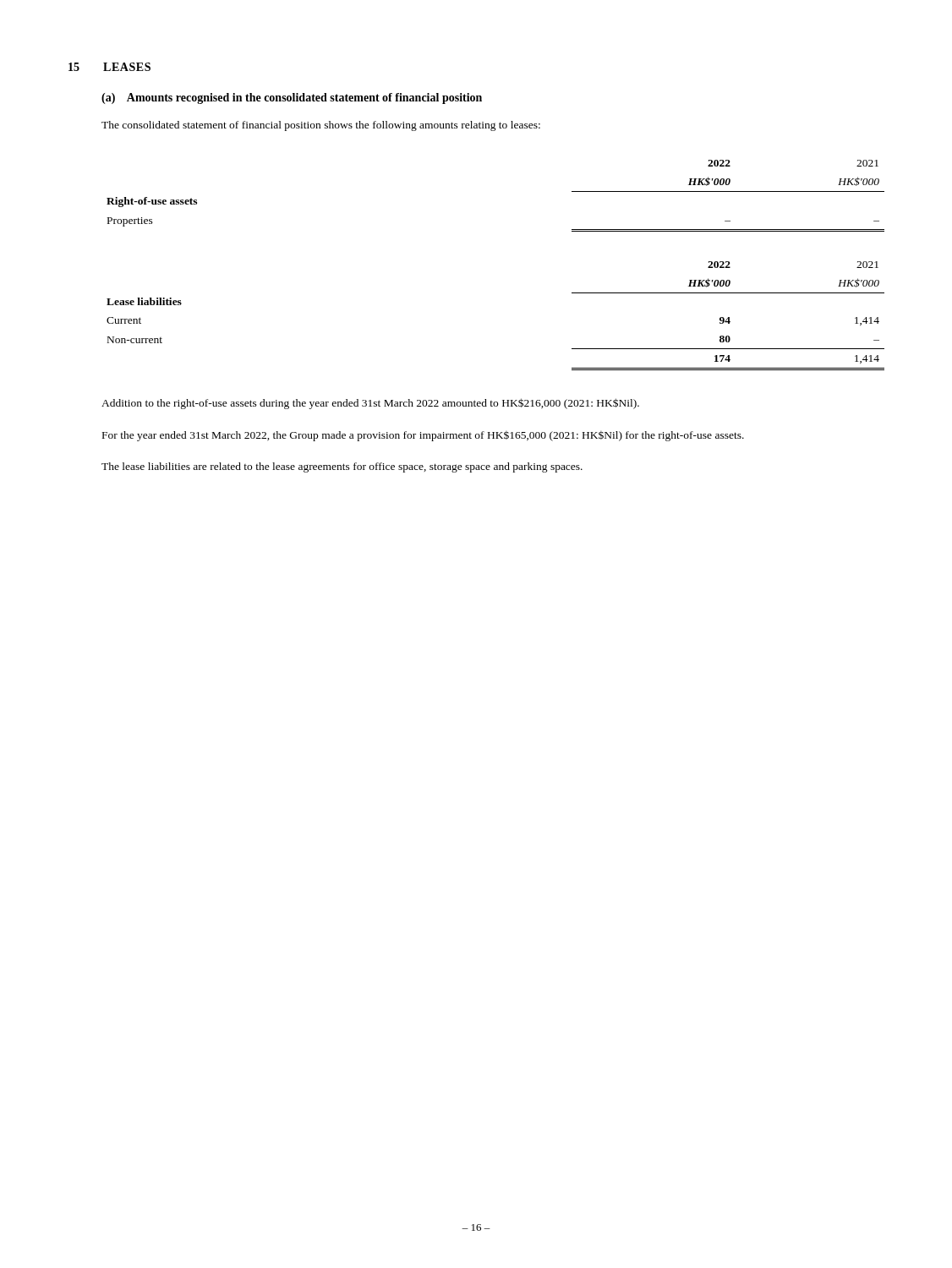Click where it says "15 LEASES"
952x1268 pixels.
(109, 68)
